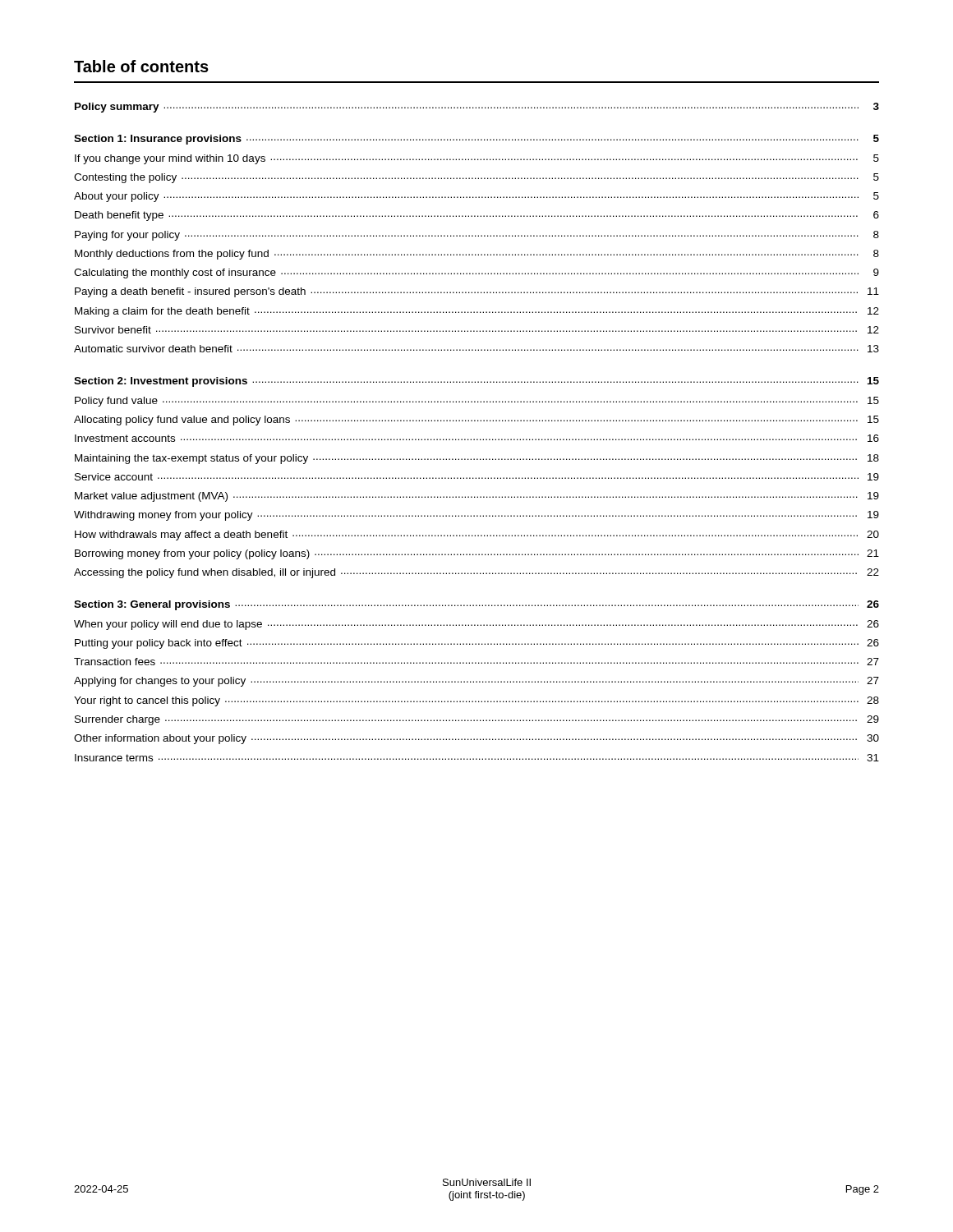The height and width of the screenshot is (1232, 953).
Task: Locate the passage starting "Policy fund value"
Action: tap(476, 401)
